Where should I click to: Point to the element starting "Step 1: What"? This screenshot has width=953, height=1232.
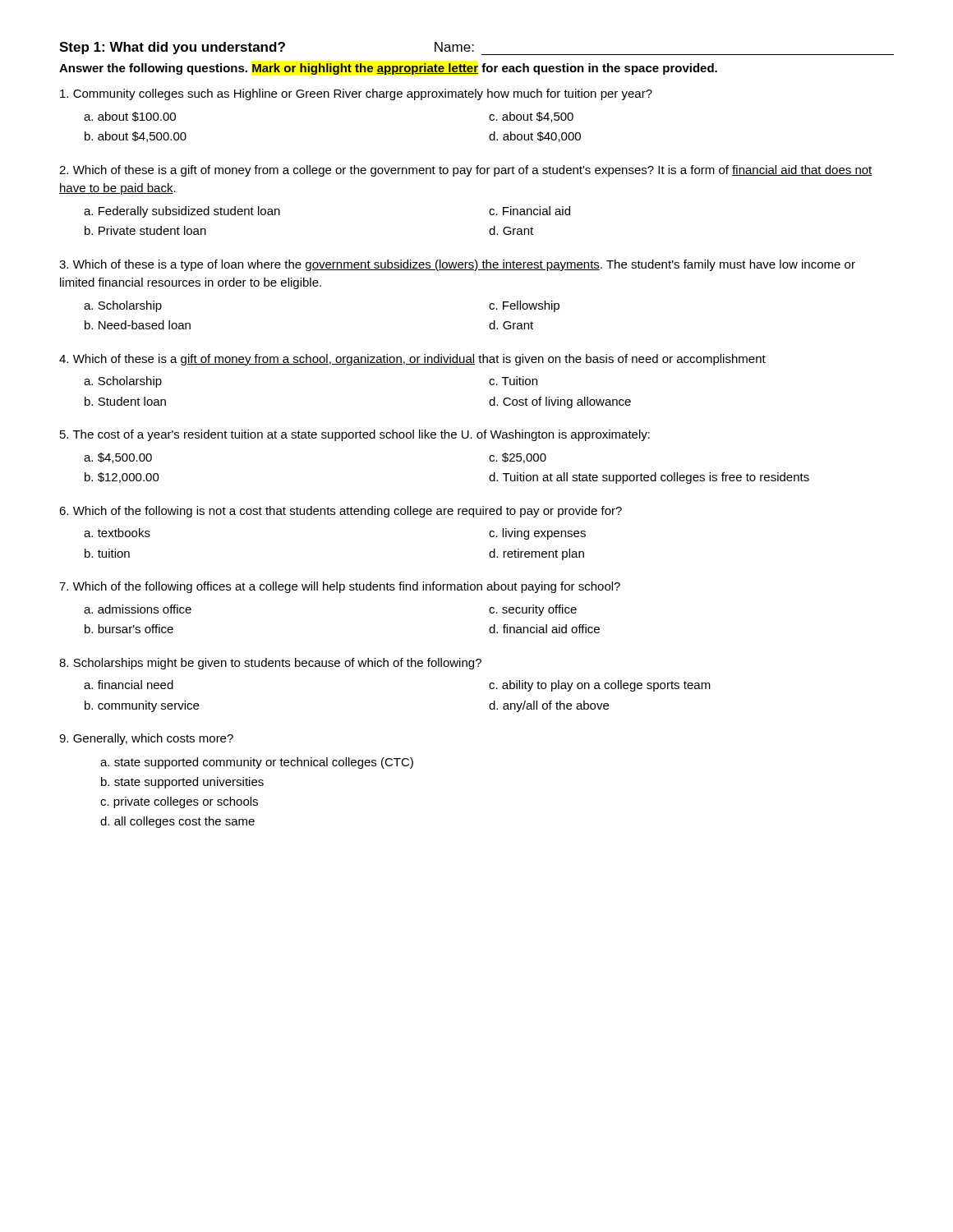tap(476, 48)
